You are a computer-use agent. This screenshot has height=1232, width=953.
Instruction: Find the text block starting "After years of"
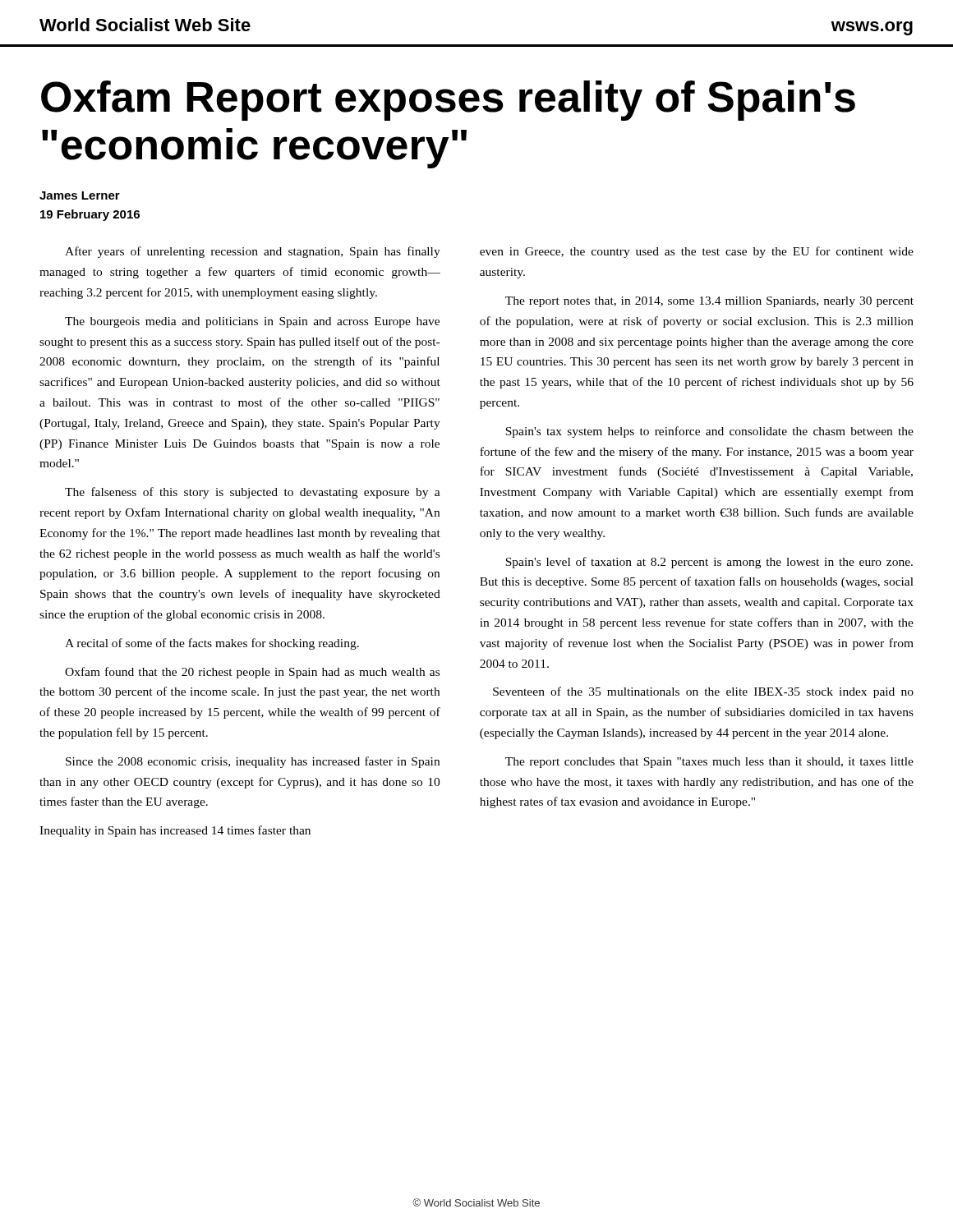pos(240,541)
